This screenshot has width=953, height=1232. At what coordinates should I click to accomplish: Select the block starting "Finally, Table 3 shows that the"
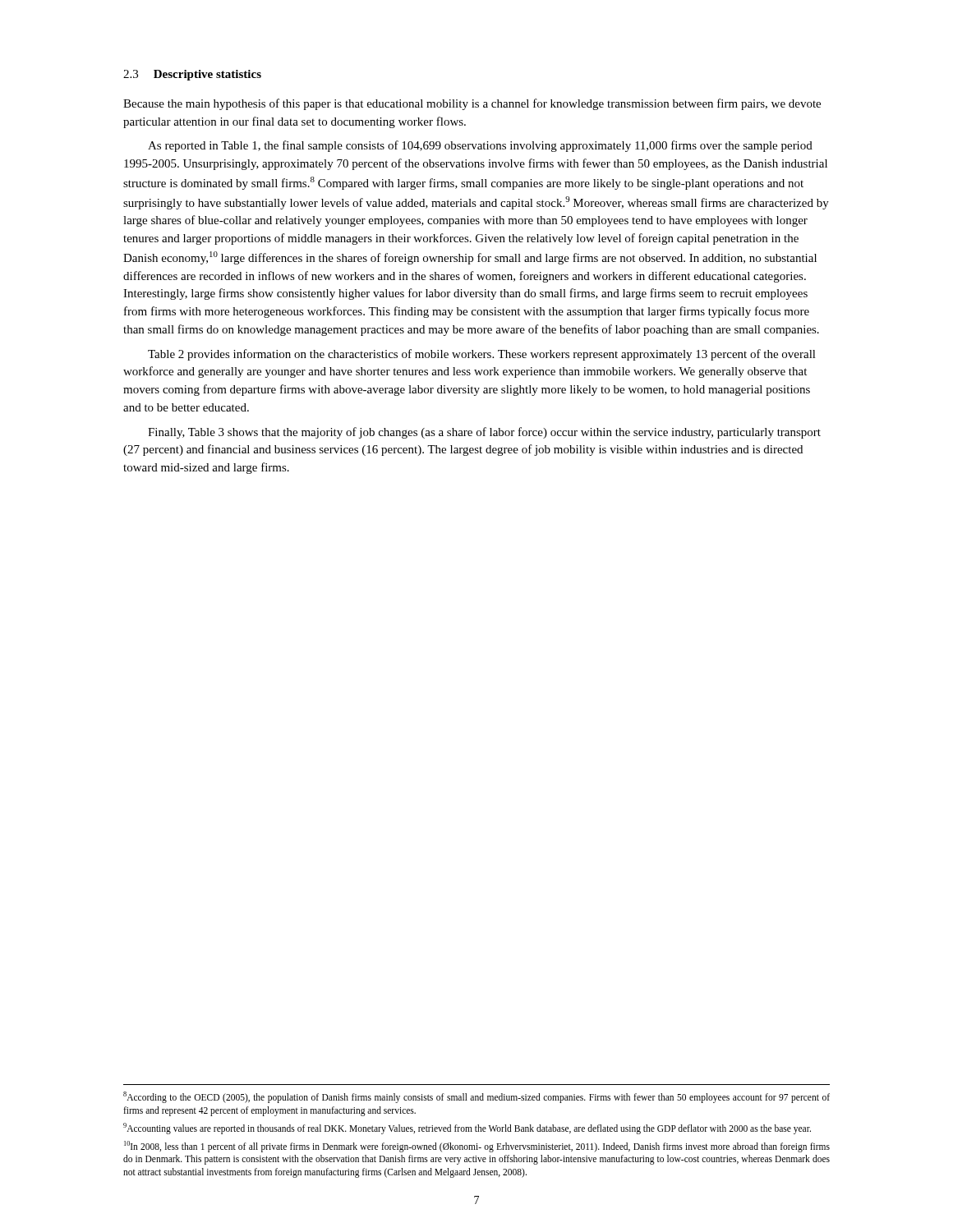point(472,449)
